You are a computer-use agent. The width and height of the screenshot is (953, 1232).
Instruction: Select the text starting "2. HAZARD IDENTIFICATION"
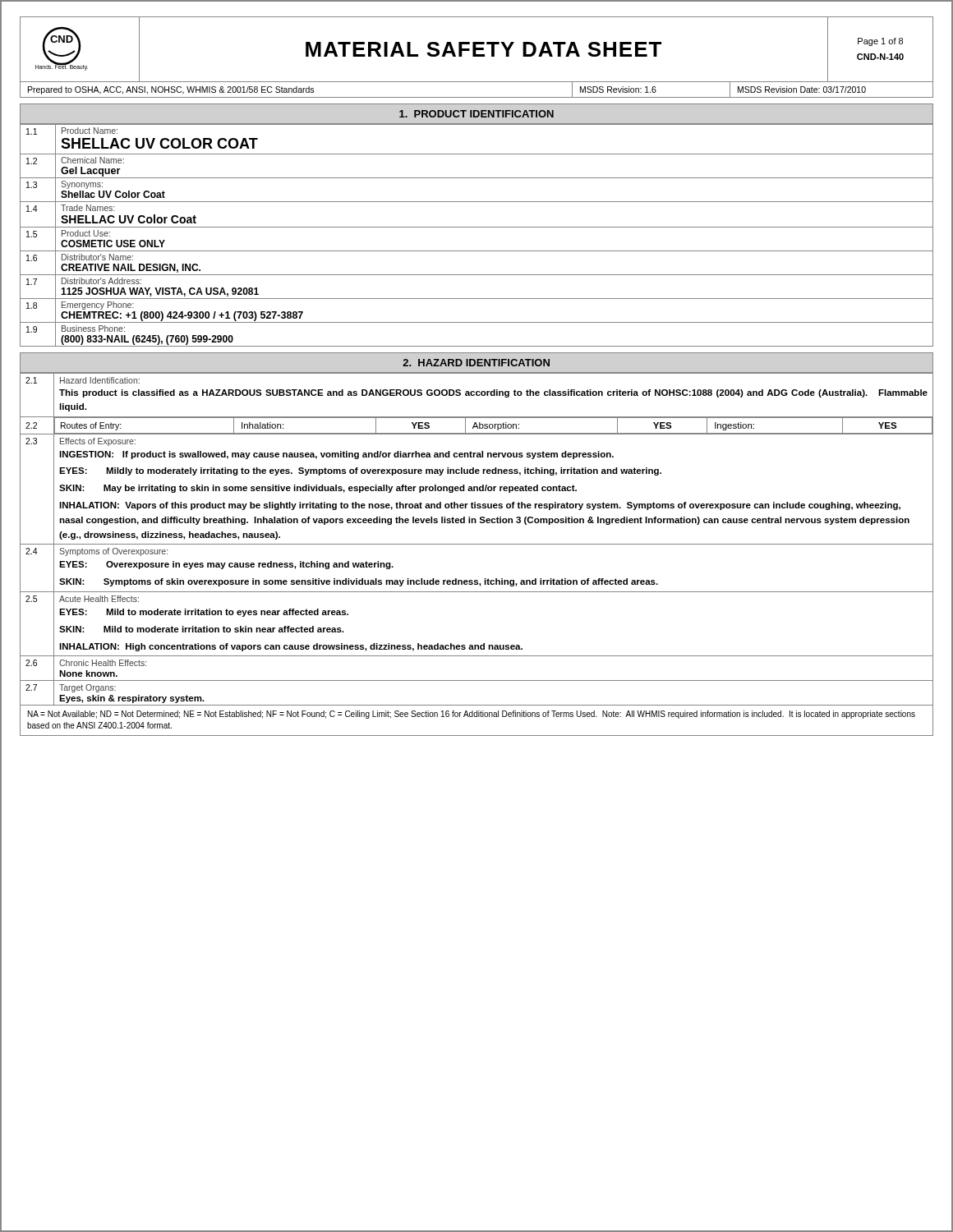tap(476, 363)
